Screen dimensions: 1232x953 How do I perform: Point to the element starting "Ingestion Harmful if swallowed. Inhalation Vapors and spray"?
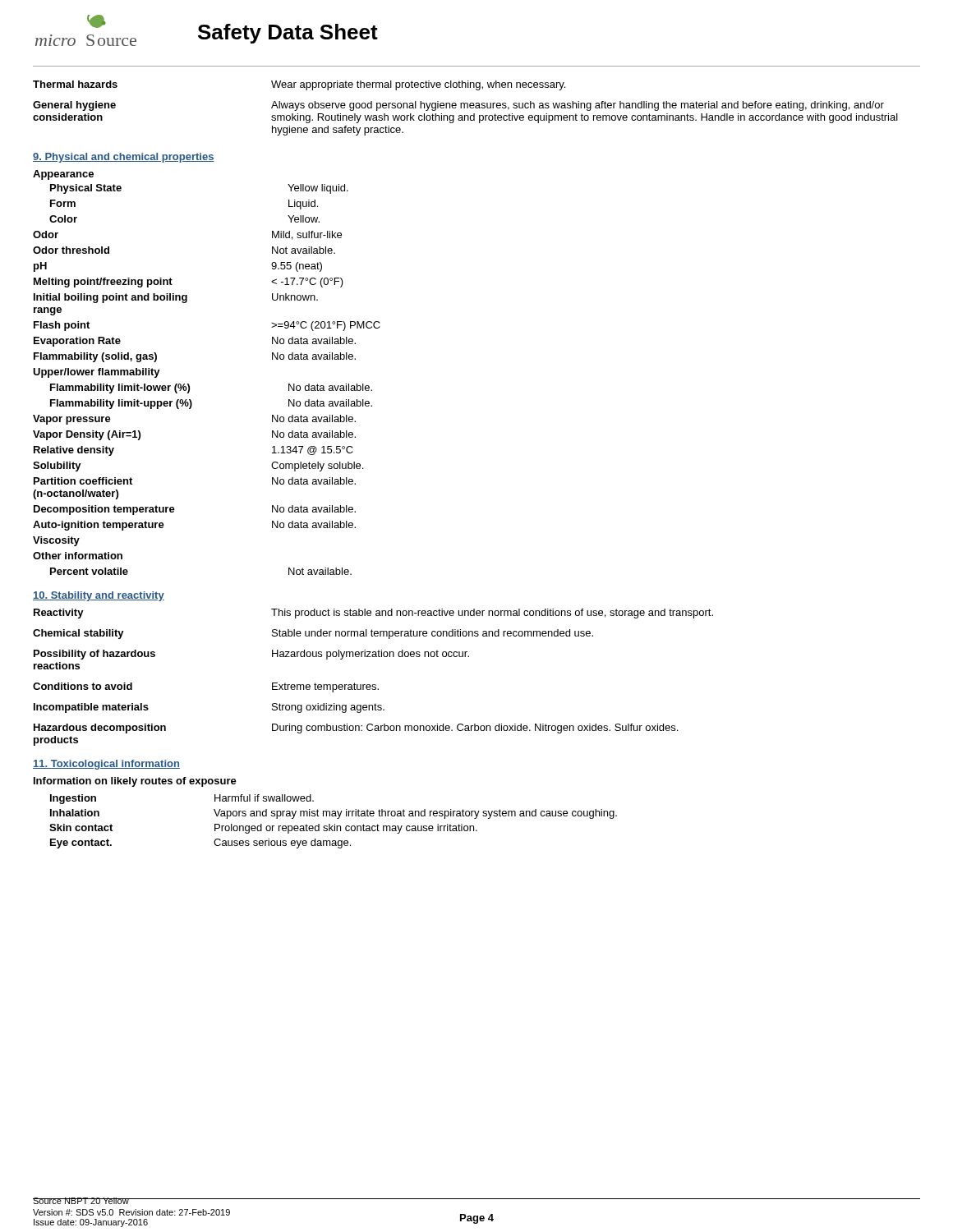pos(476,820)
